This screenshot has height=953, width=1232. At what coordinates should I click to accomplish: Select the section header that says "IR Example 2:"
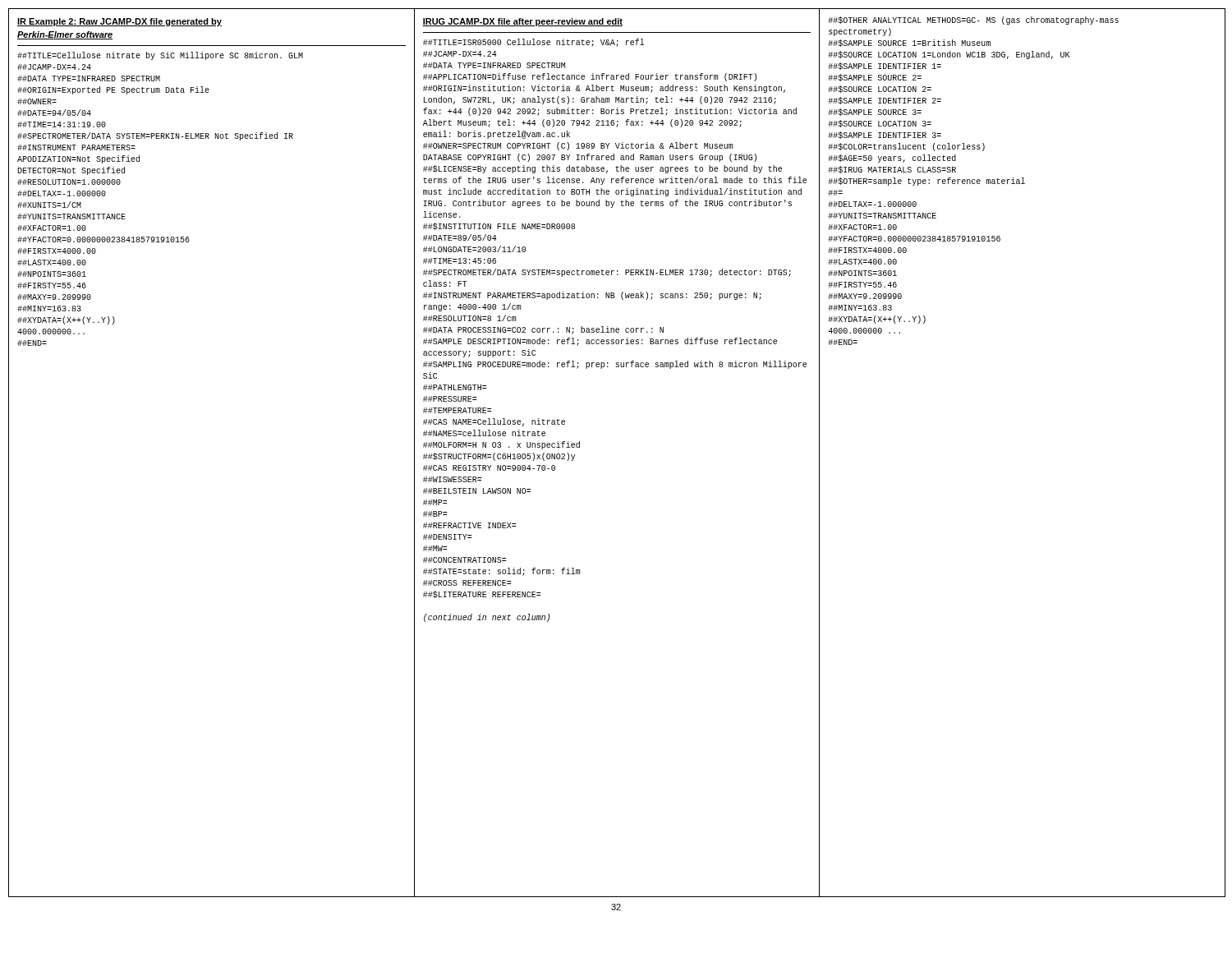119,28
